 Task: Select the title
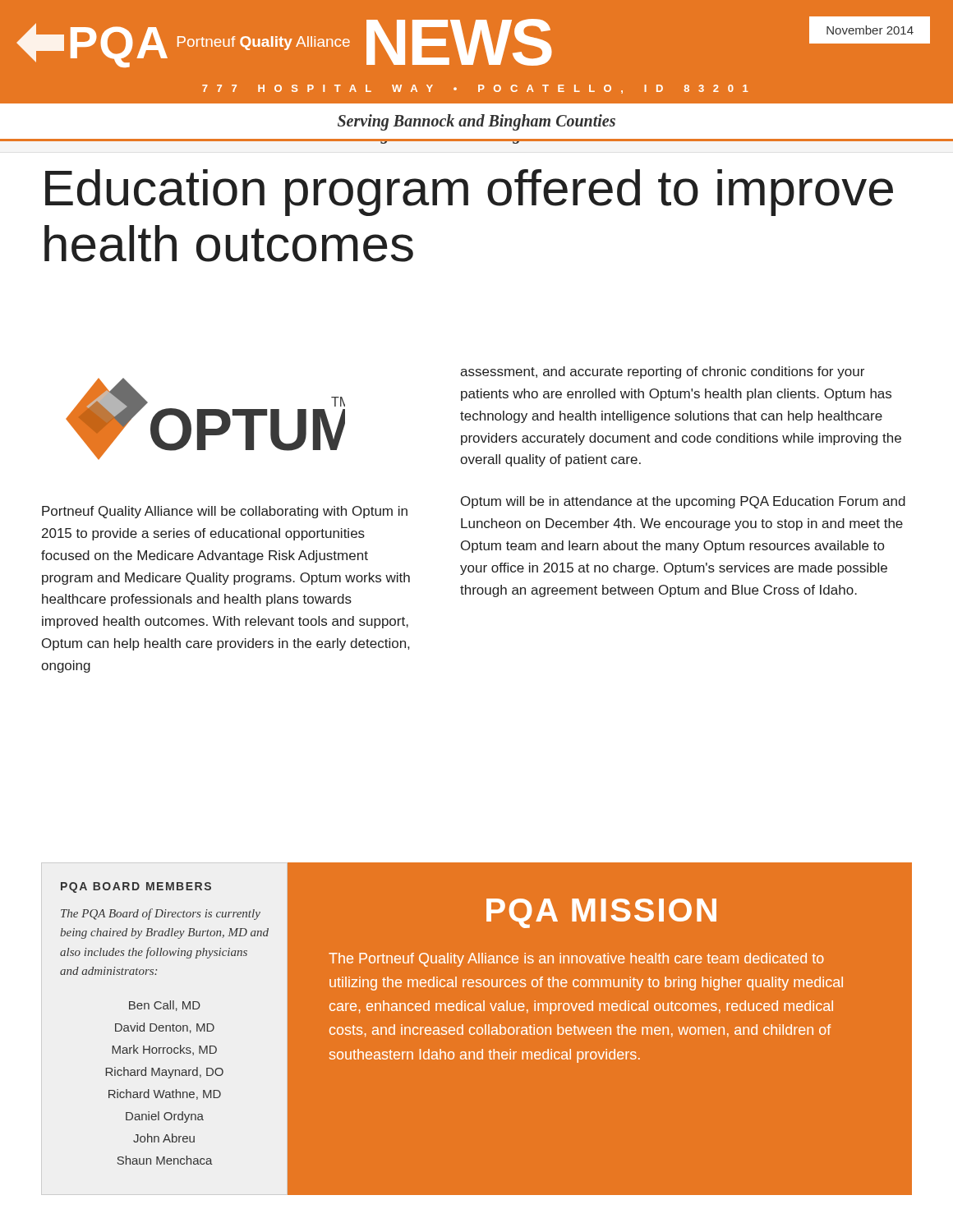[x=476, y=216]
